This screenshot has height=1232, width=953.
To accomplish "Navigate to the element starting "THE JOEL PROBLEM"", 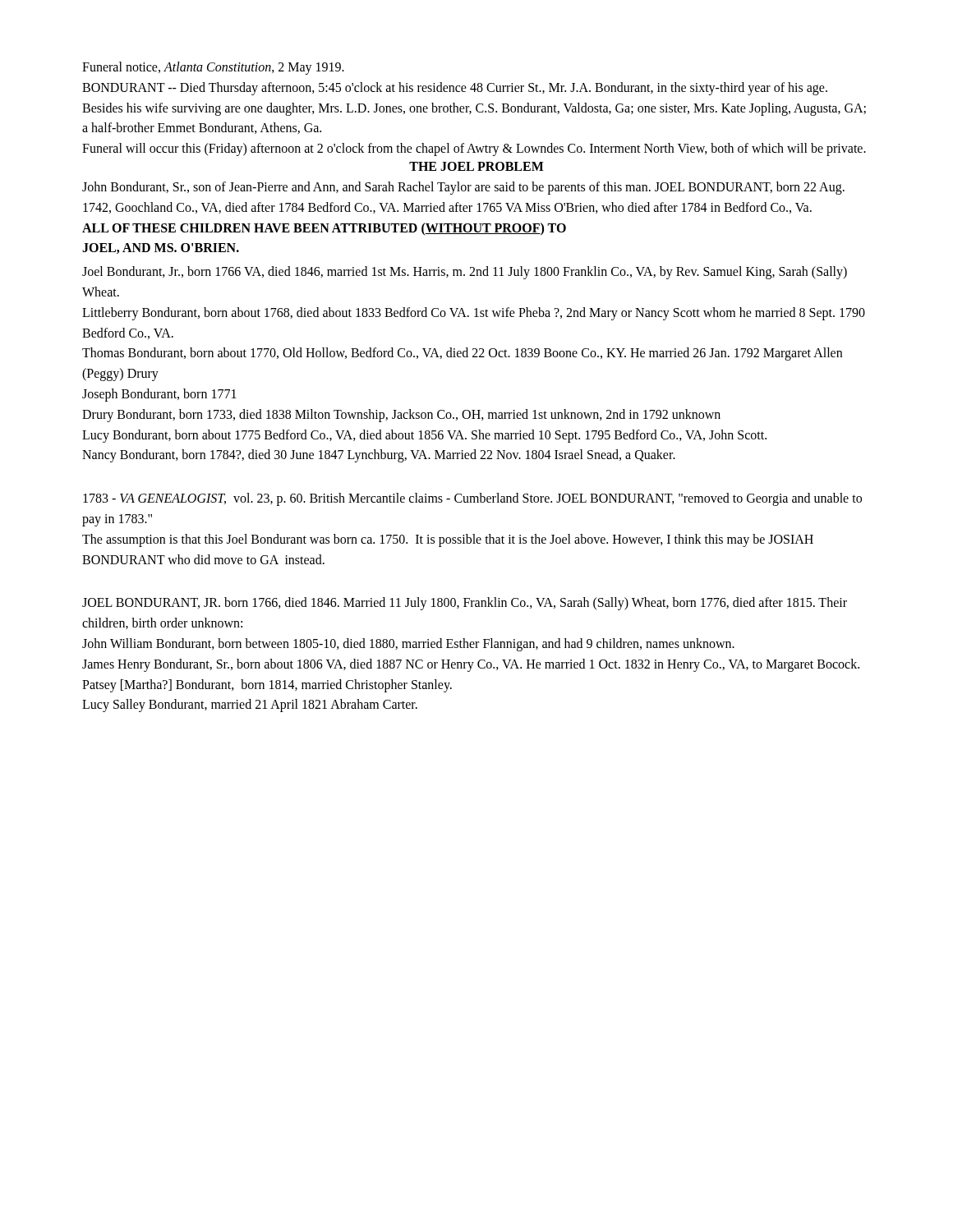I will (476, 166).
